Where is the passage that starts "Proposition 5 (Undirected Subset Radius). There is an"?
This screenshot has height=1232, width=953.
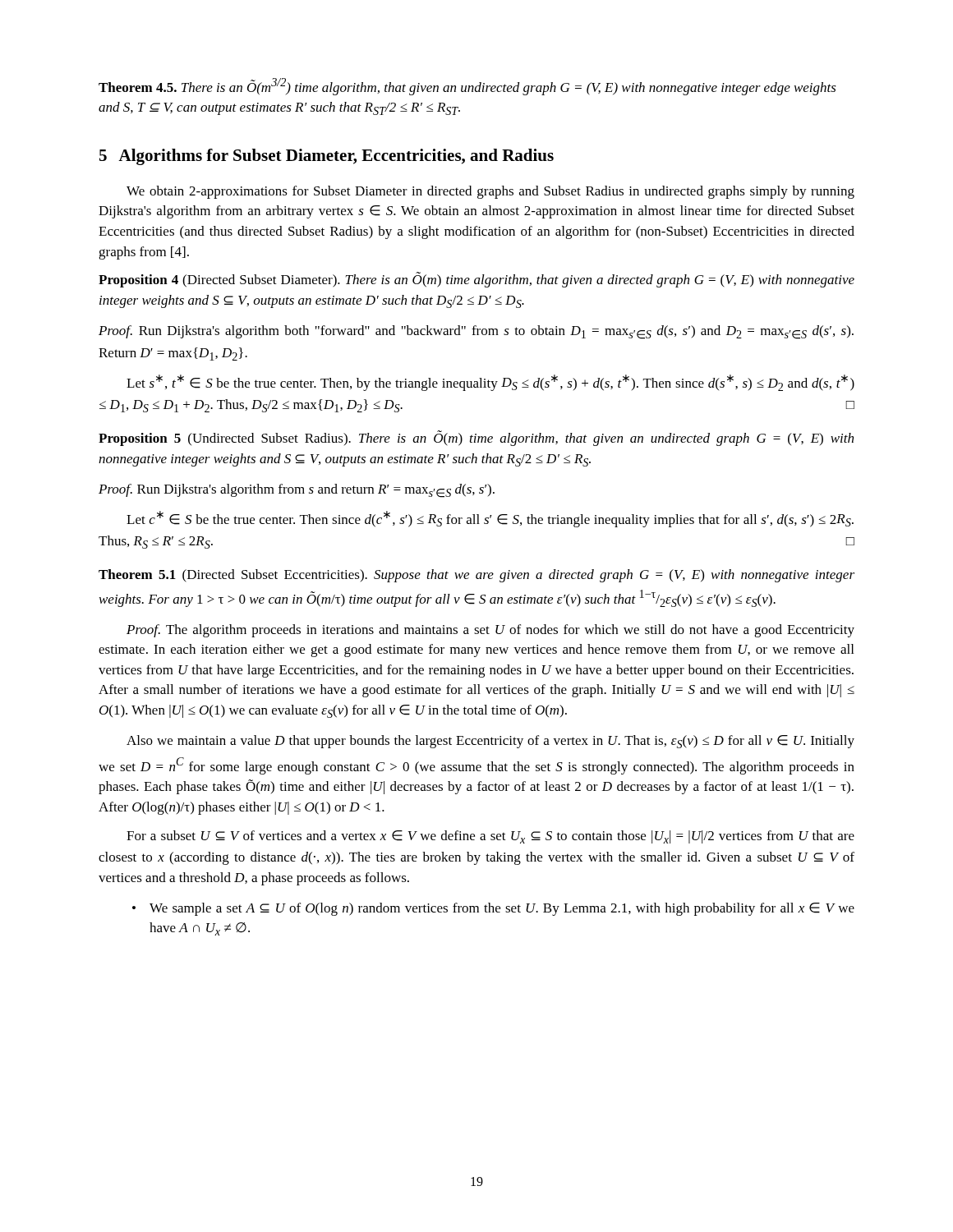click(x=476, y=450)
